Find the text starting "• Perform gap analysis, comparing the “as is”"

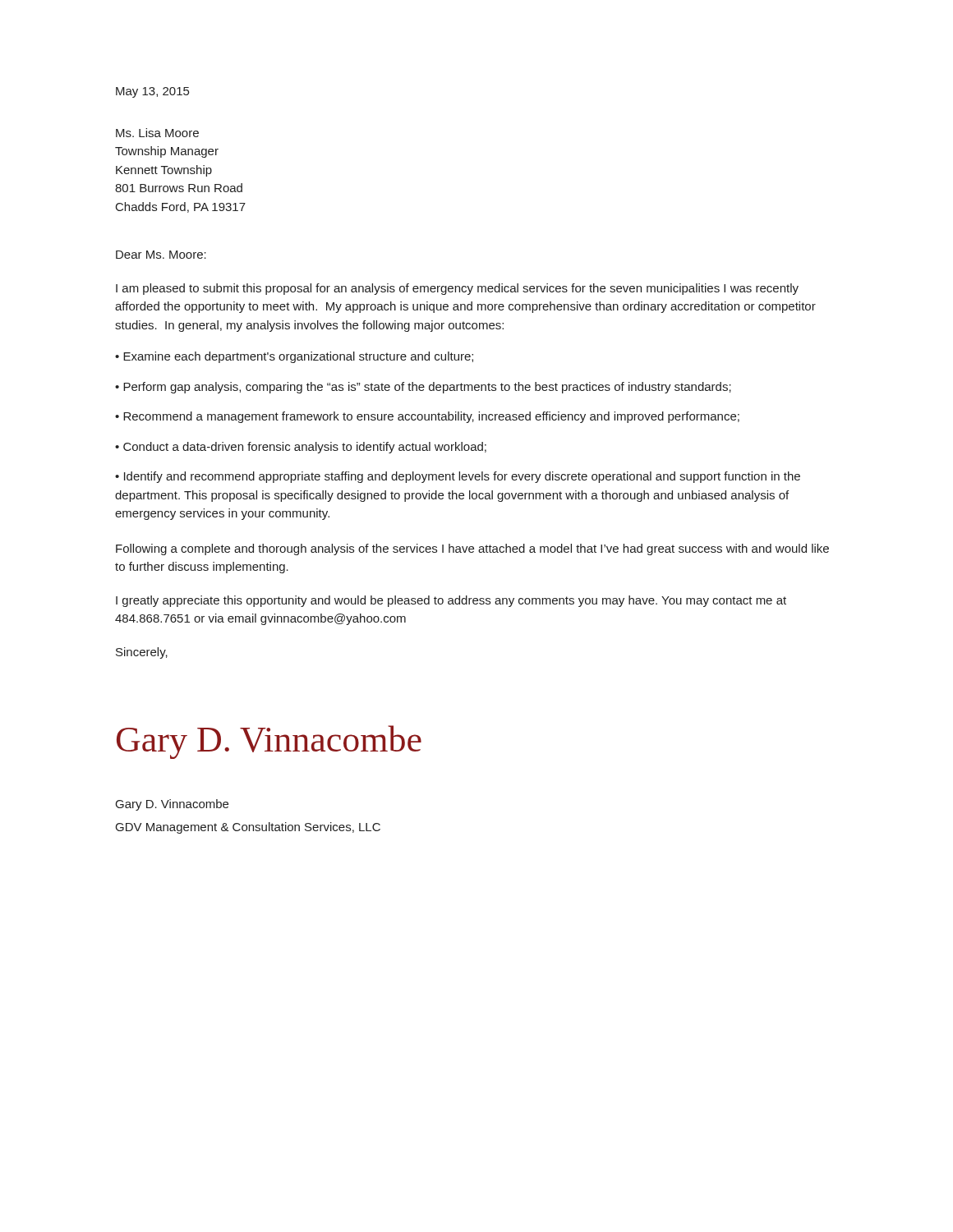pyautogui.click(x=476, y=387)
